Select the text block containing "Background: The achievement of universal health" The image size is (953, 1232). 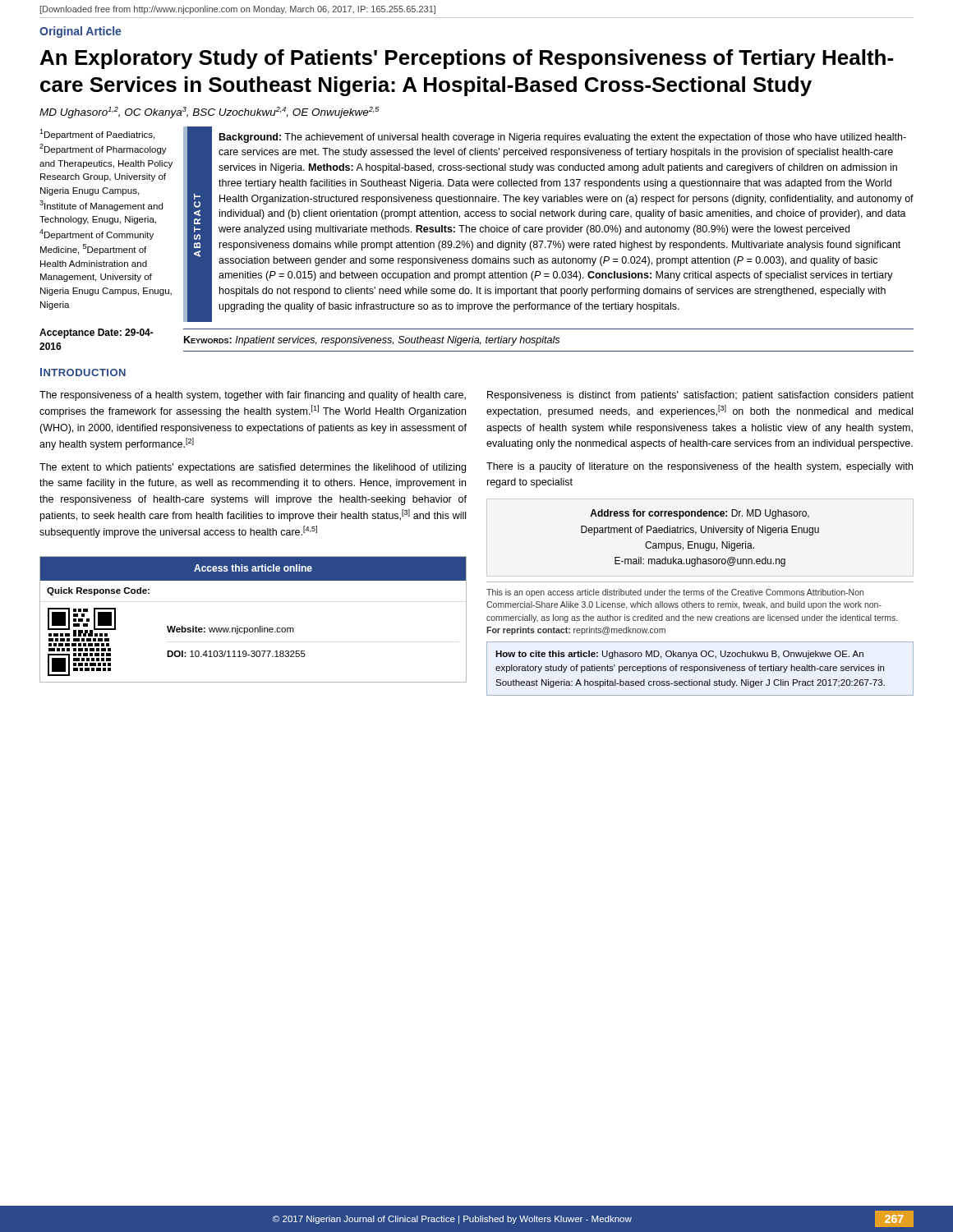pyautogui.click(x=566, y=222)
